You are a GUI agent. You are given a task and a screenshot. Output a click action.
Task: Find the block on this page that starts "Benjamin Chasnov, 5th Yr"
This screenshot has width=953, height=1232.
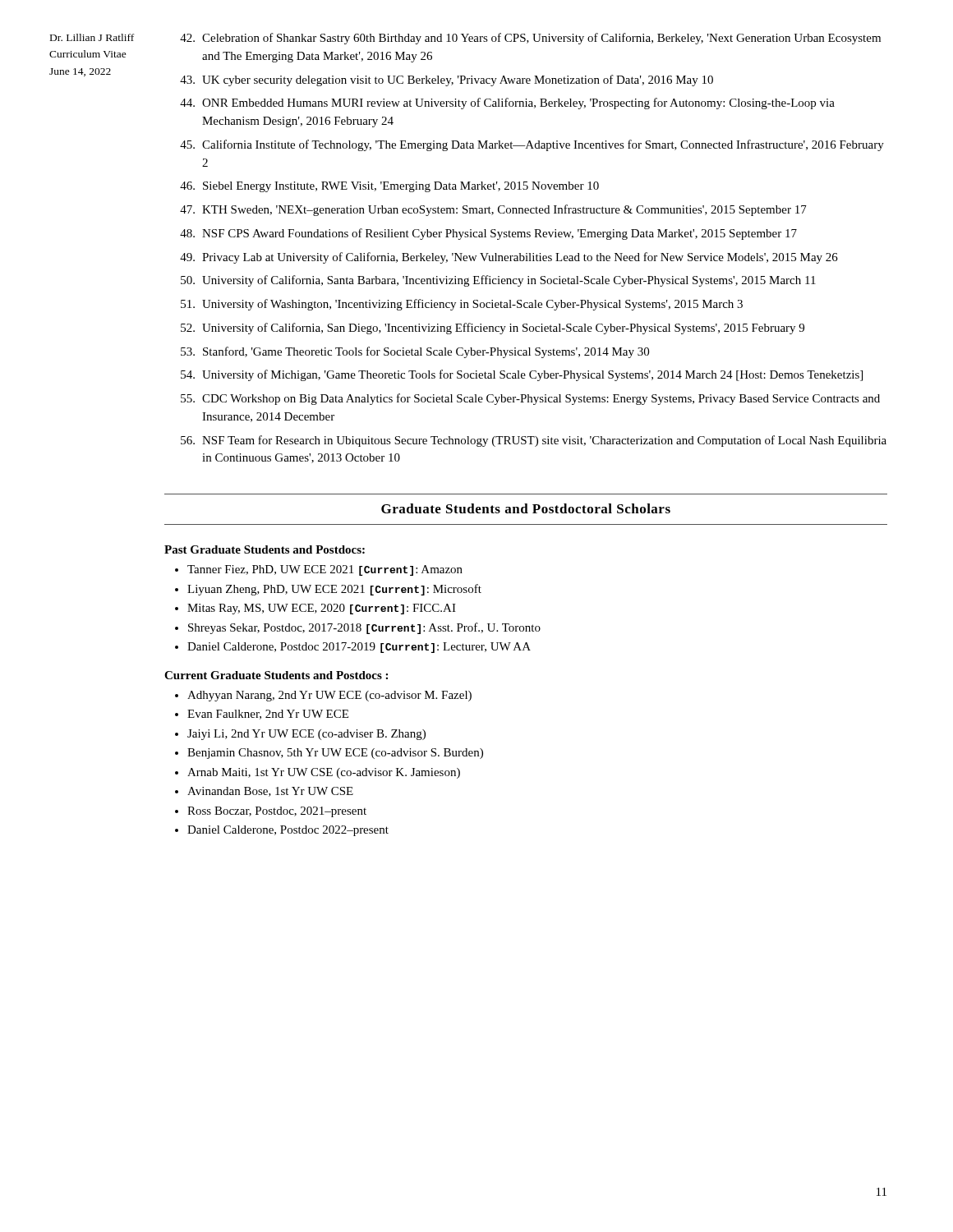335,752
